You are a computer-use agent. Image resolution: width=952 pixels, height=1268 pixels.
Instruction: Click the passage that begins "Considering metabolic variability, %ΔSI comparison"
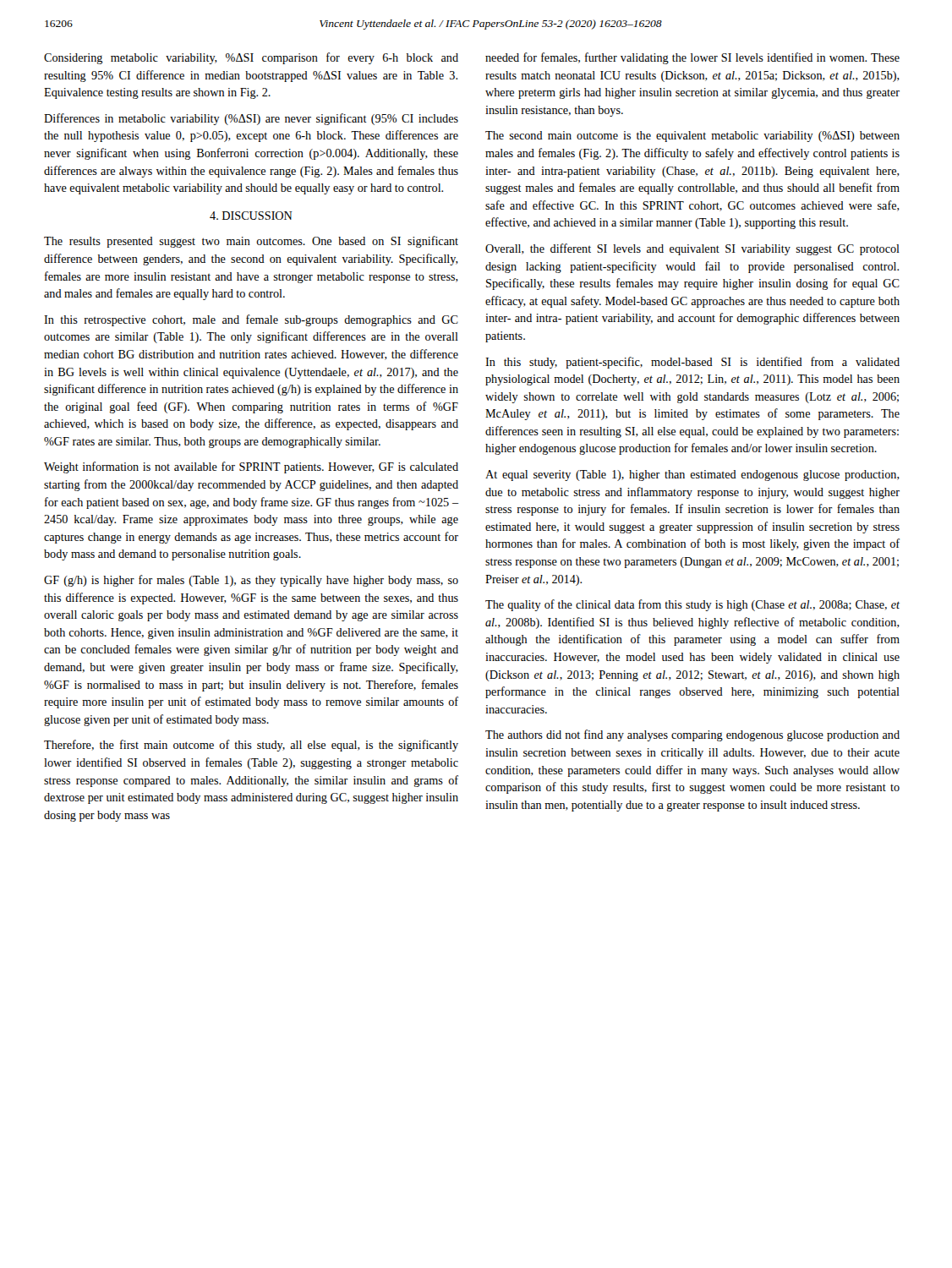click(251, 123)
